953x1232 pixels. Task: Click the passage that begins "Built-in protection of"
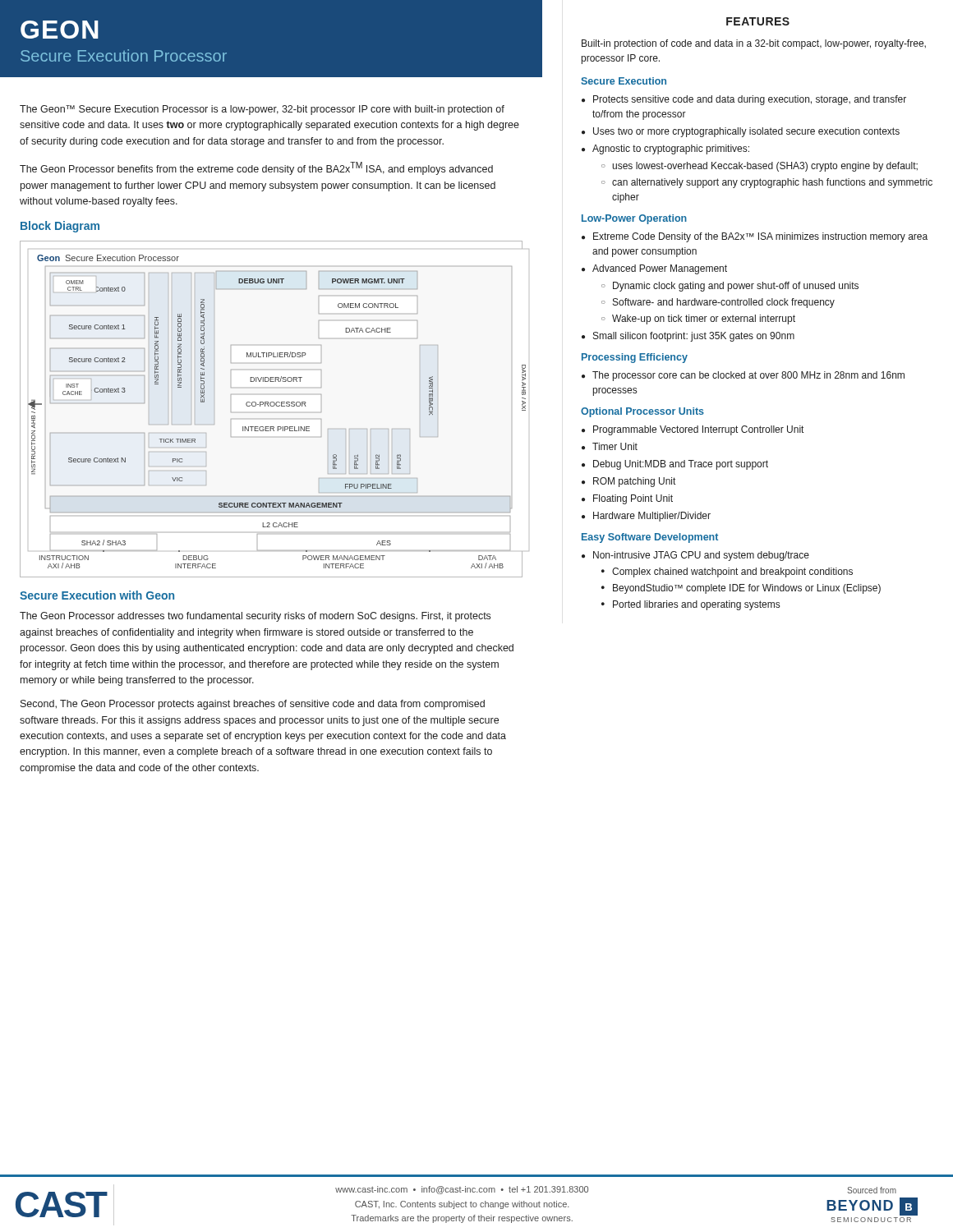754,51
